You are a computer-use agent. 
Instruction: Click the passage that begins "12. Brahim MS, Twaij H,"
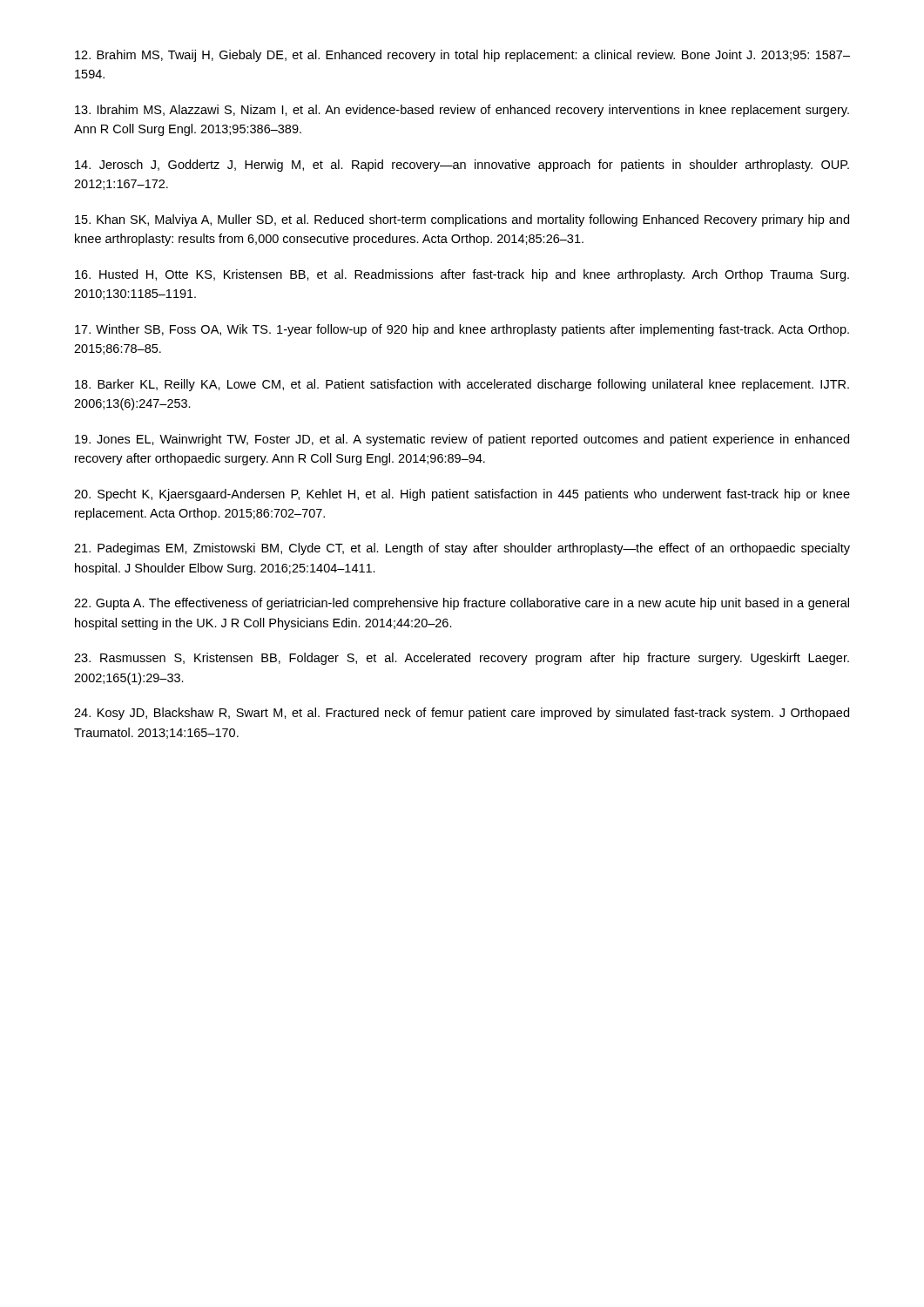point(462,65)
